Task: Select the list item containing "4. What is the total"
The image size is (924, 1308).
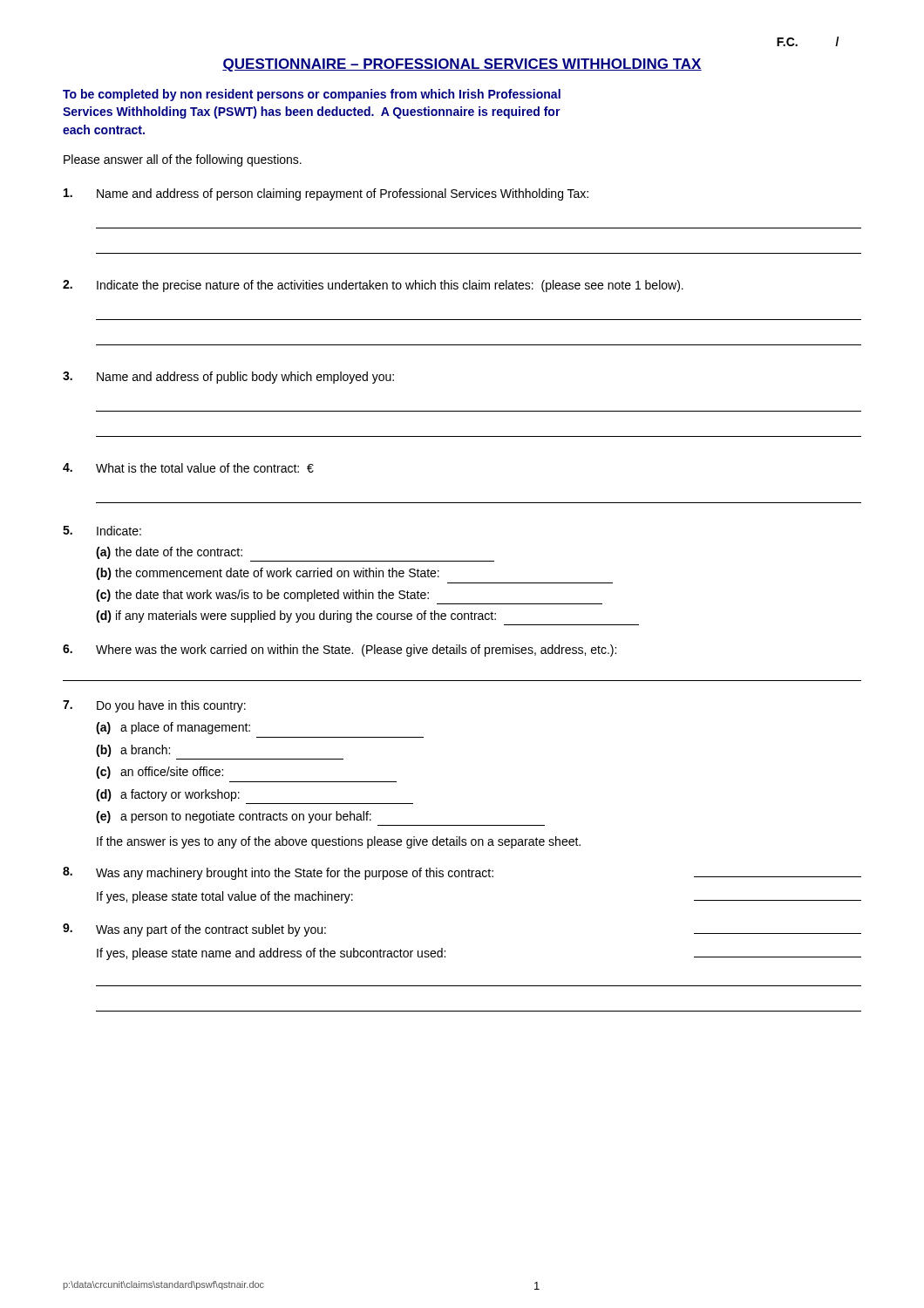Action: [188, 468]
